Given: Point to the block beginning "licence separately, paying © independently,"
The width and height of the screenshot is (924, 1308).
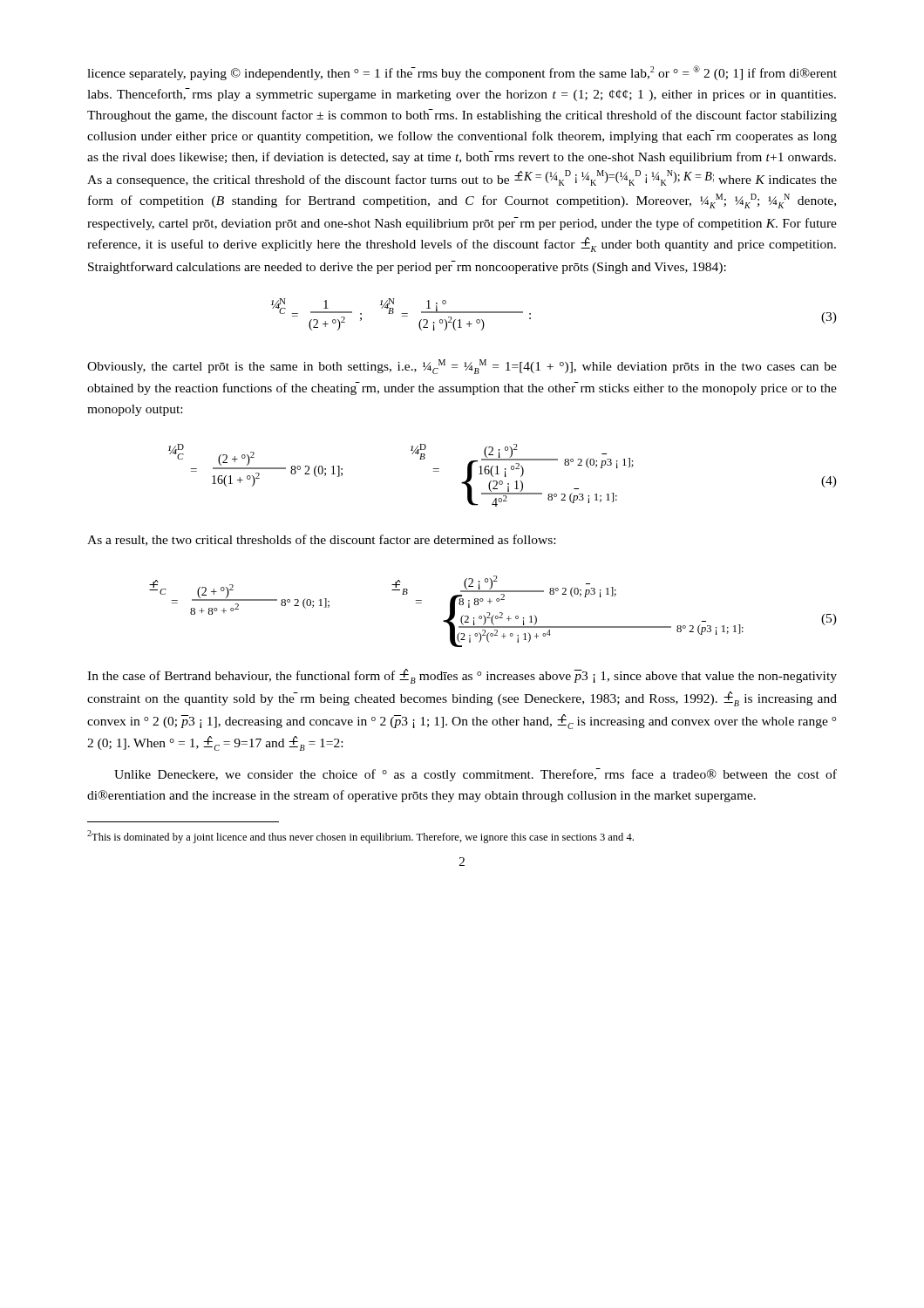Looking at the screenshot, I should tap(462, 169).
